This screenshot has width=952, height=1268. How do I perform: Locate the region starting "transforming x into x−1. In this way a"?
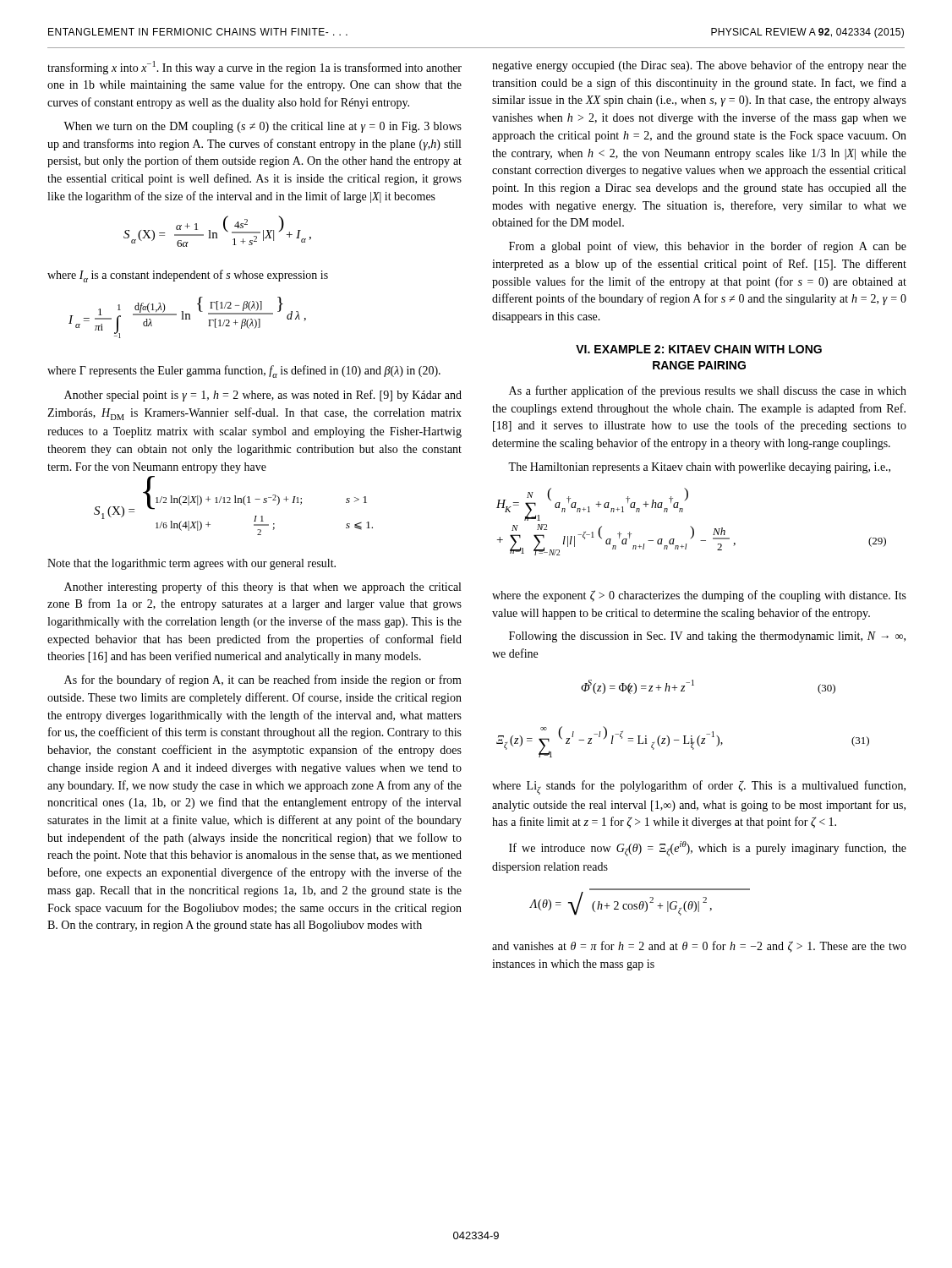point(254,132)
